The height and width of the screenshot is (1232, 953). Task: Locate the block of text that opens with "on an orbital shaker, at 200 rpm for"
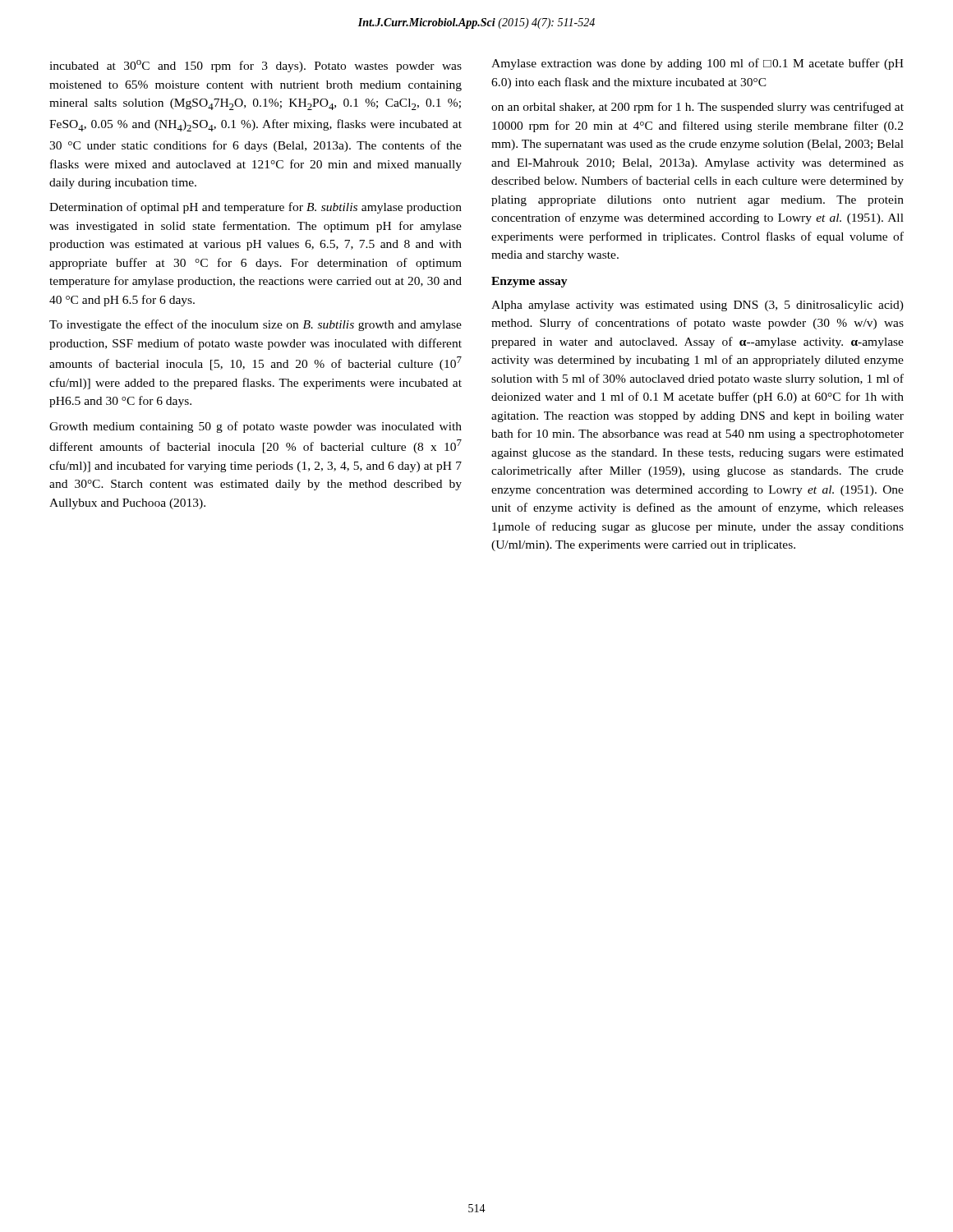698,181
